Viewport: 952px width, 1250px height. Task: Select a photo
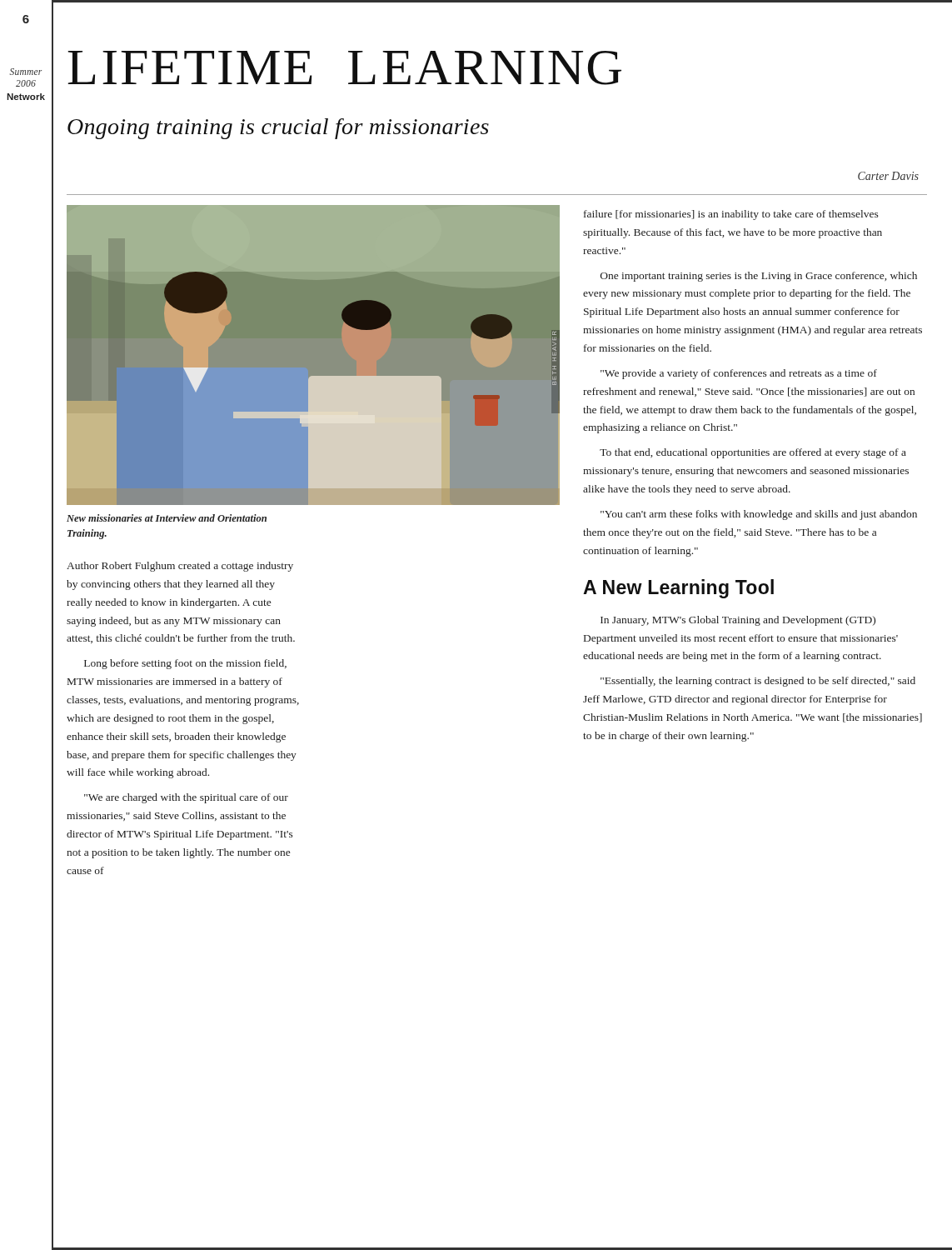tap(313, 355)
